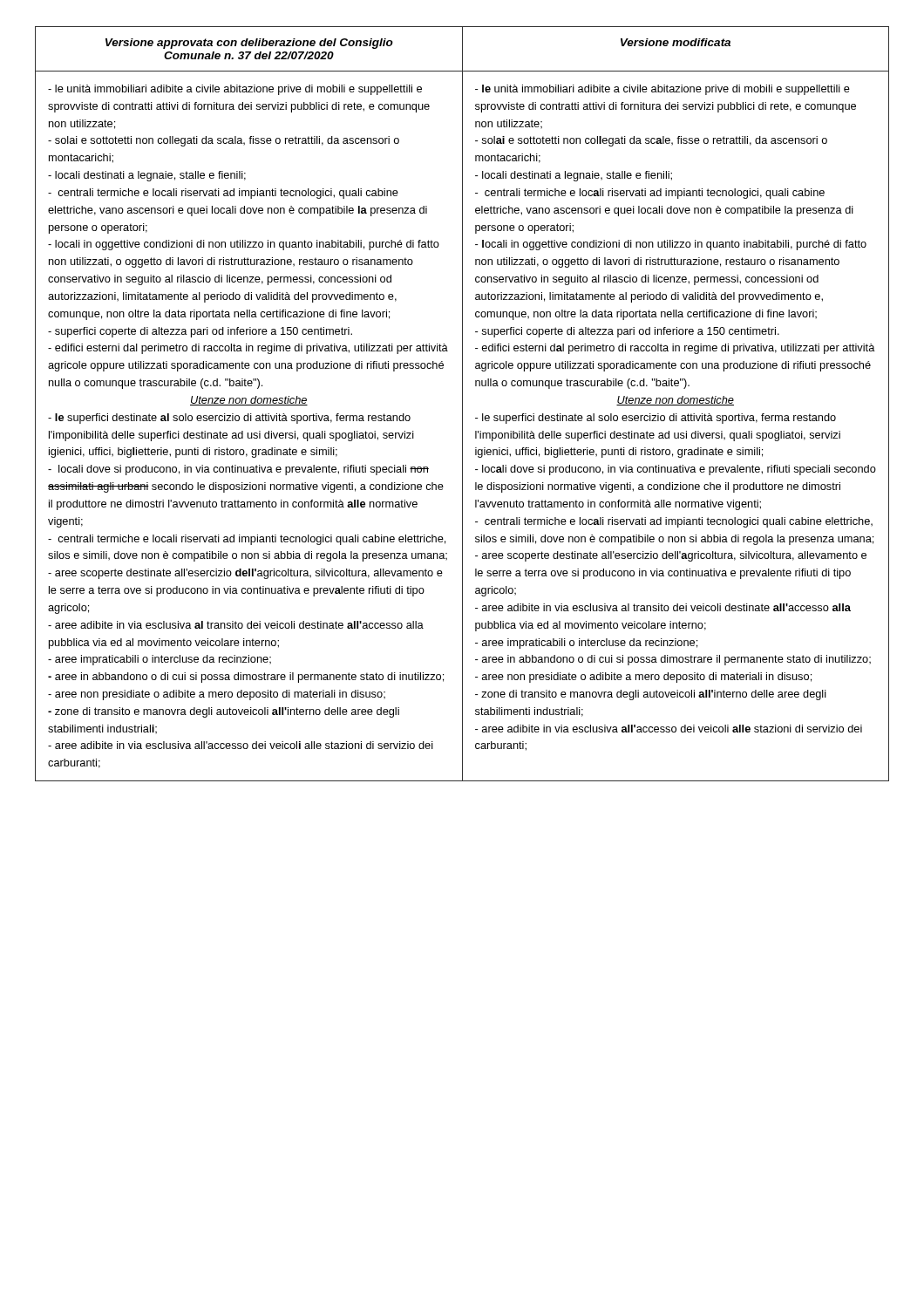Locate the table

click(462, 404)
